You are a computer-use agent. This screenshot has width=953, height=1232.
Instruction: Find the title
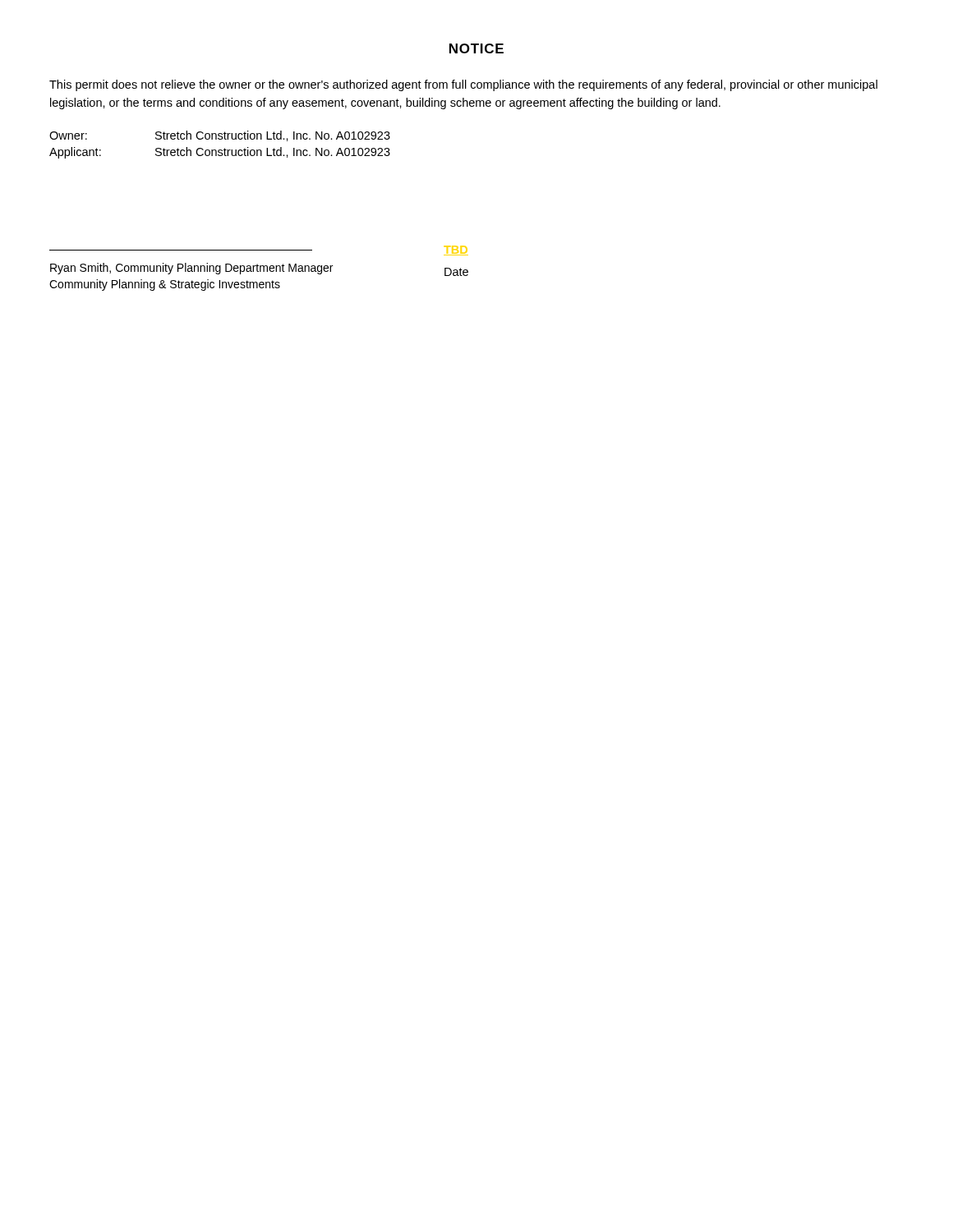coord(476,49)
